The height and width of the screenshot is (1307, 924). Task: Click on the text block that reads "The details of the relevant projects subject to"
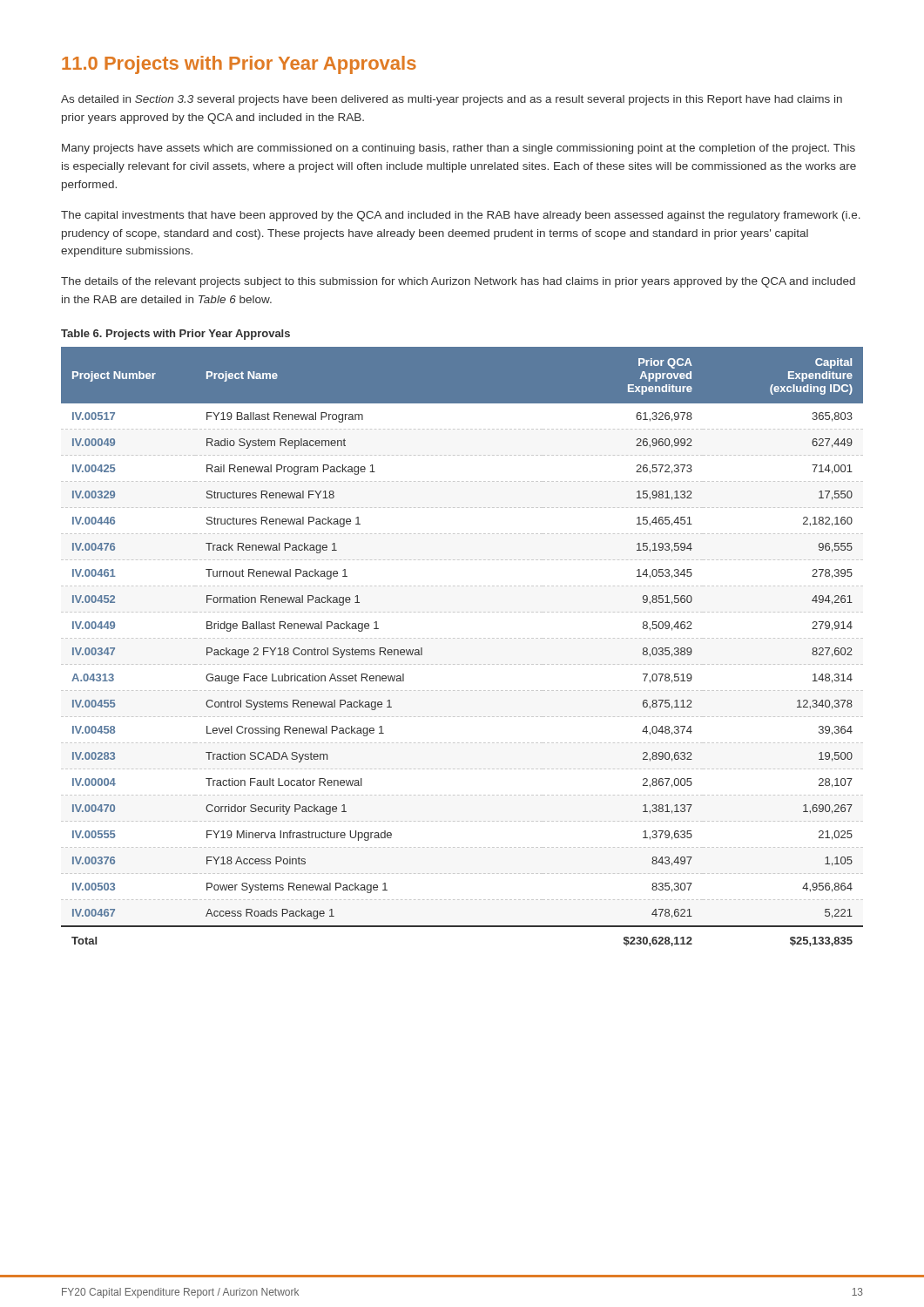pyautogui.click(x=458, y=290)
